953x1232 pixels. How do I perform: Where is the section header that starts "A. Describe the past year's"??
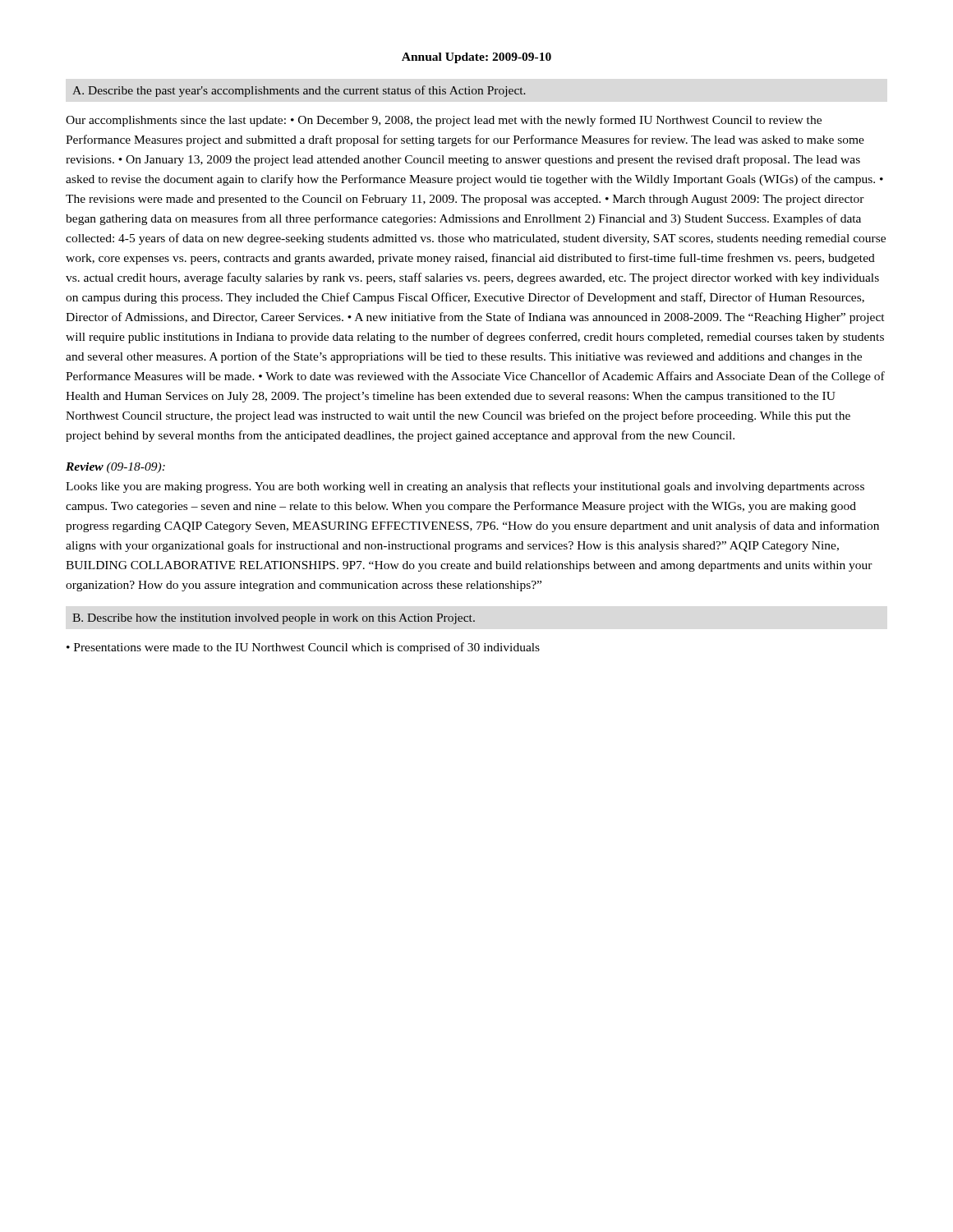[x=299, y=90]
